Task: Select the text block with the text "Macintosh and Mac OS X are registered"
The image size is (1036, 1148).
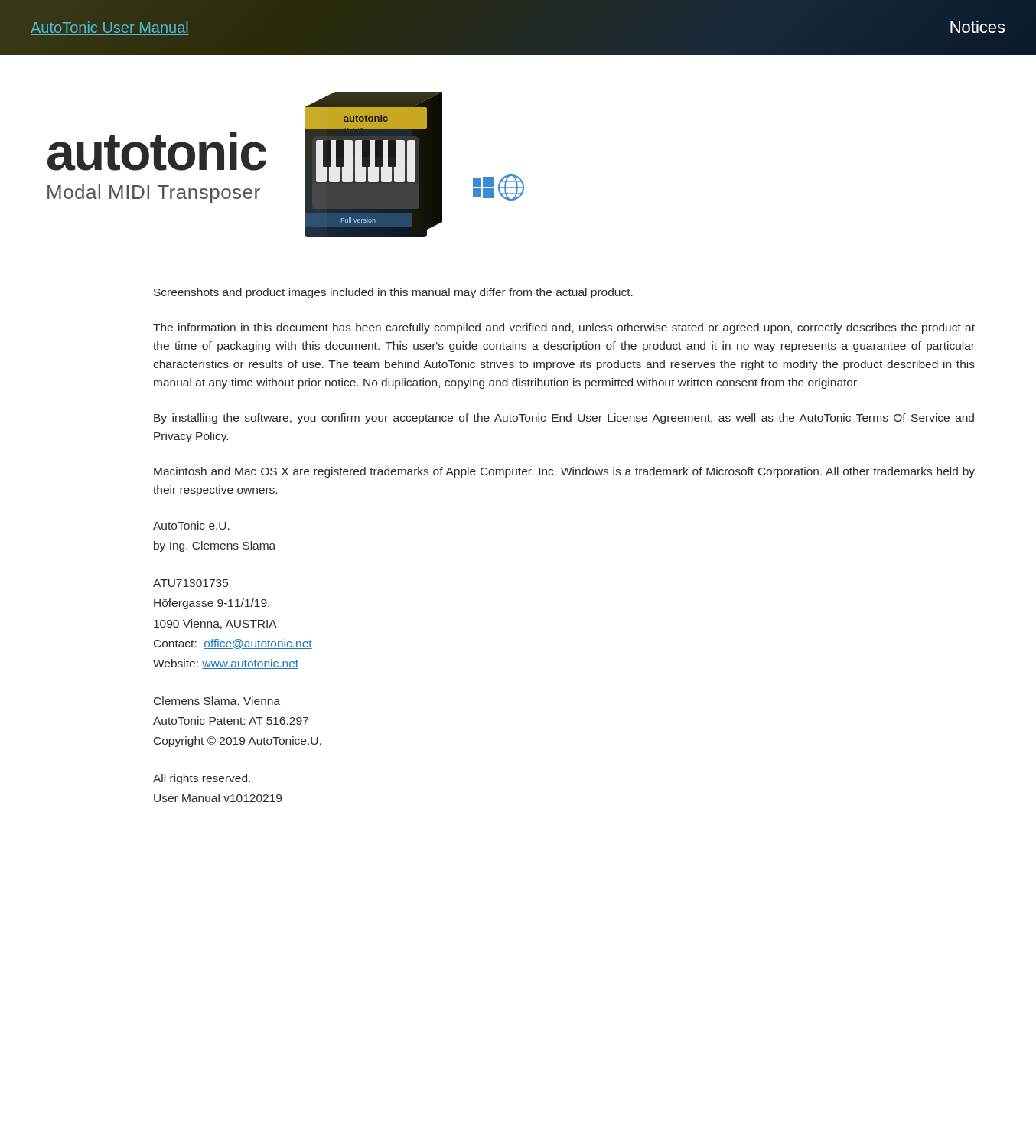Action: click(564, 480)
